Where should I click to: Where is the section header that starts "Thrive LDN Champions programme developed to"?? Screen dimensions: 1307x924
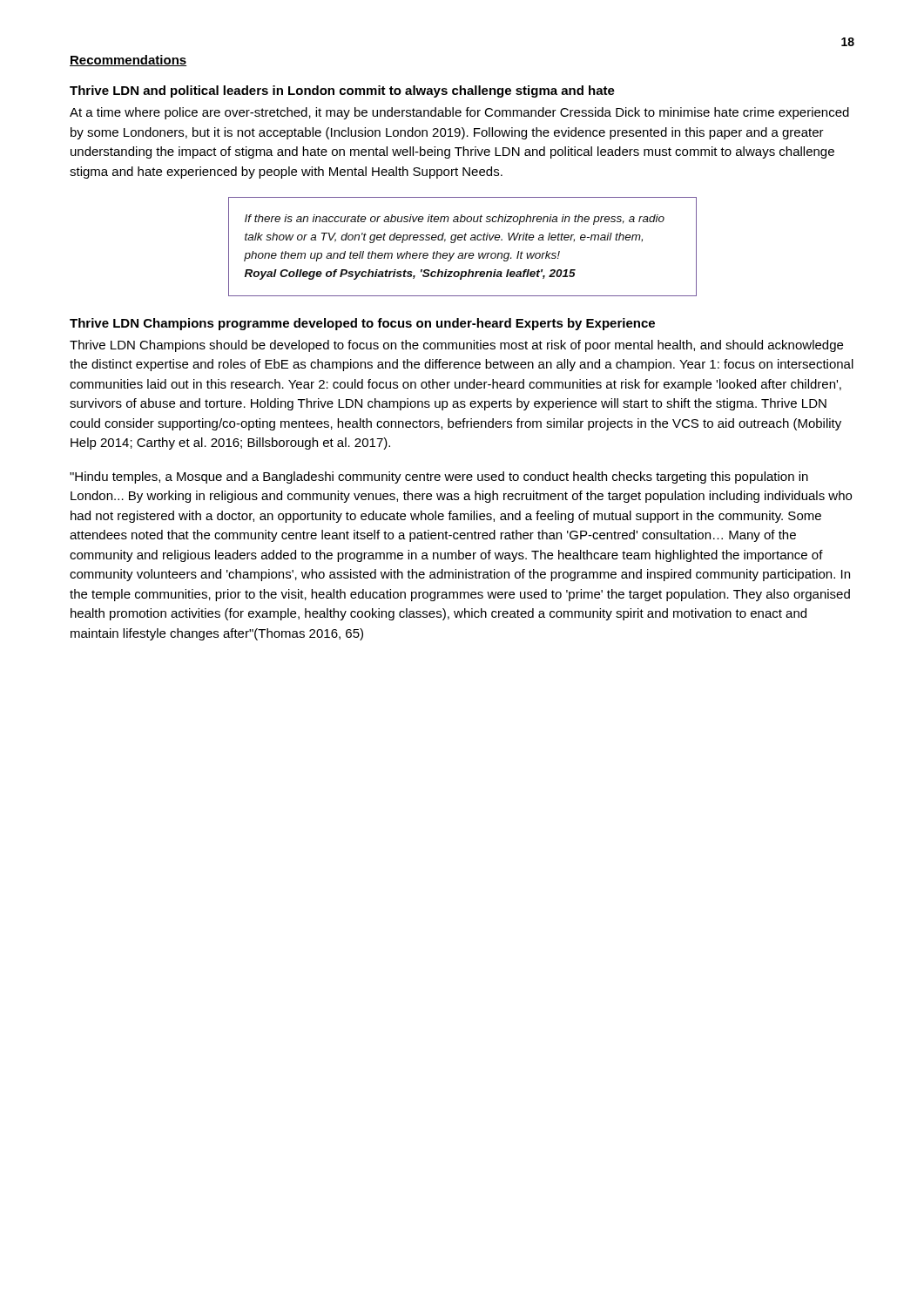pyautogui.click(x=363, y=323)
